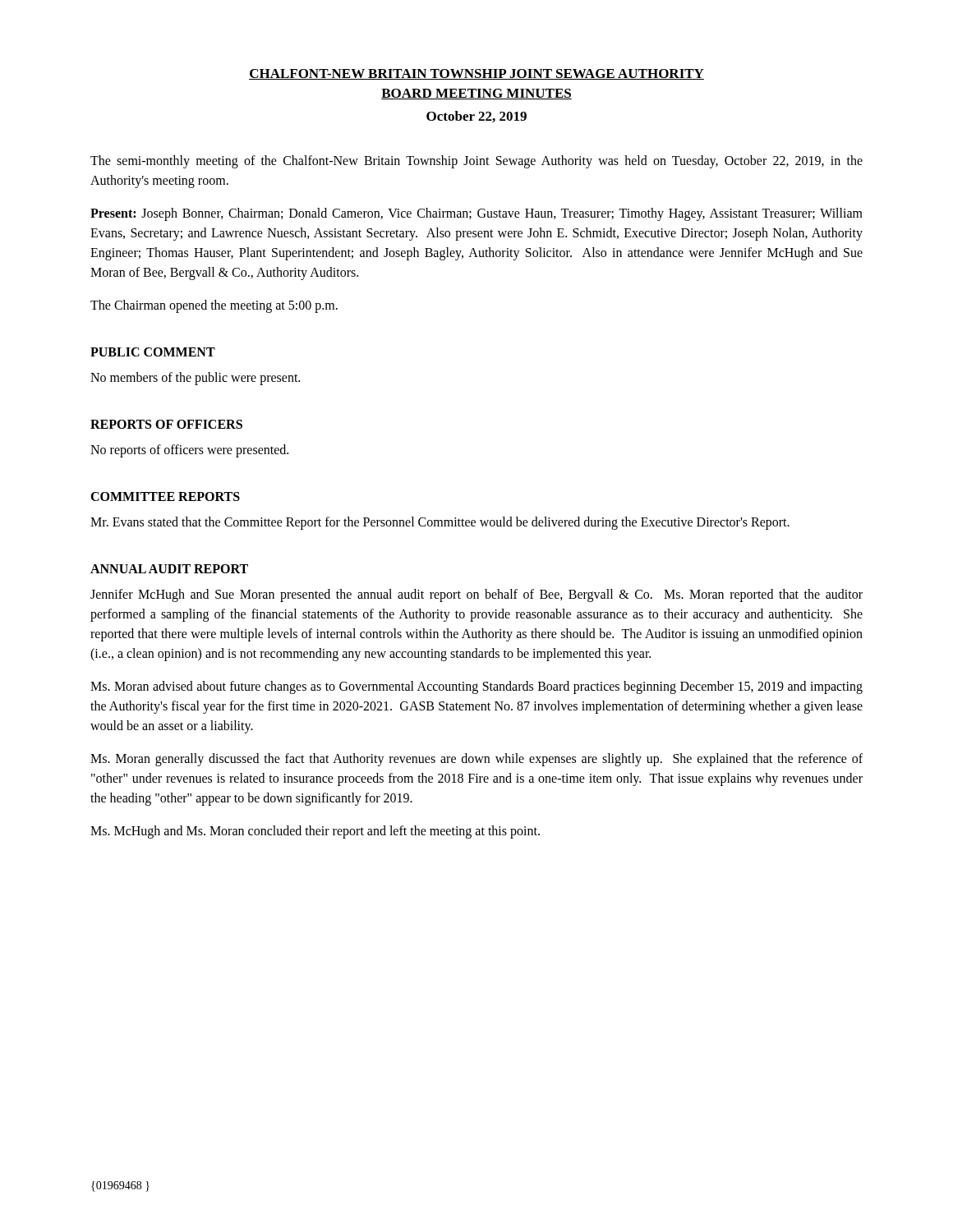Find the text block containing "Mr. Evans stated that the Committee"
The width and height of the screenshot is (953, 1232).
click(440, 522)
